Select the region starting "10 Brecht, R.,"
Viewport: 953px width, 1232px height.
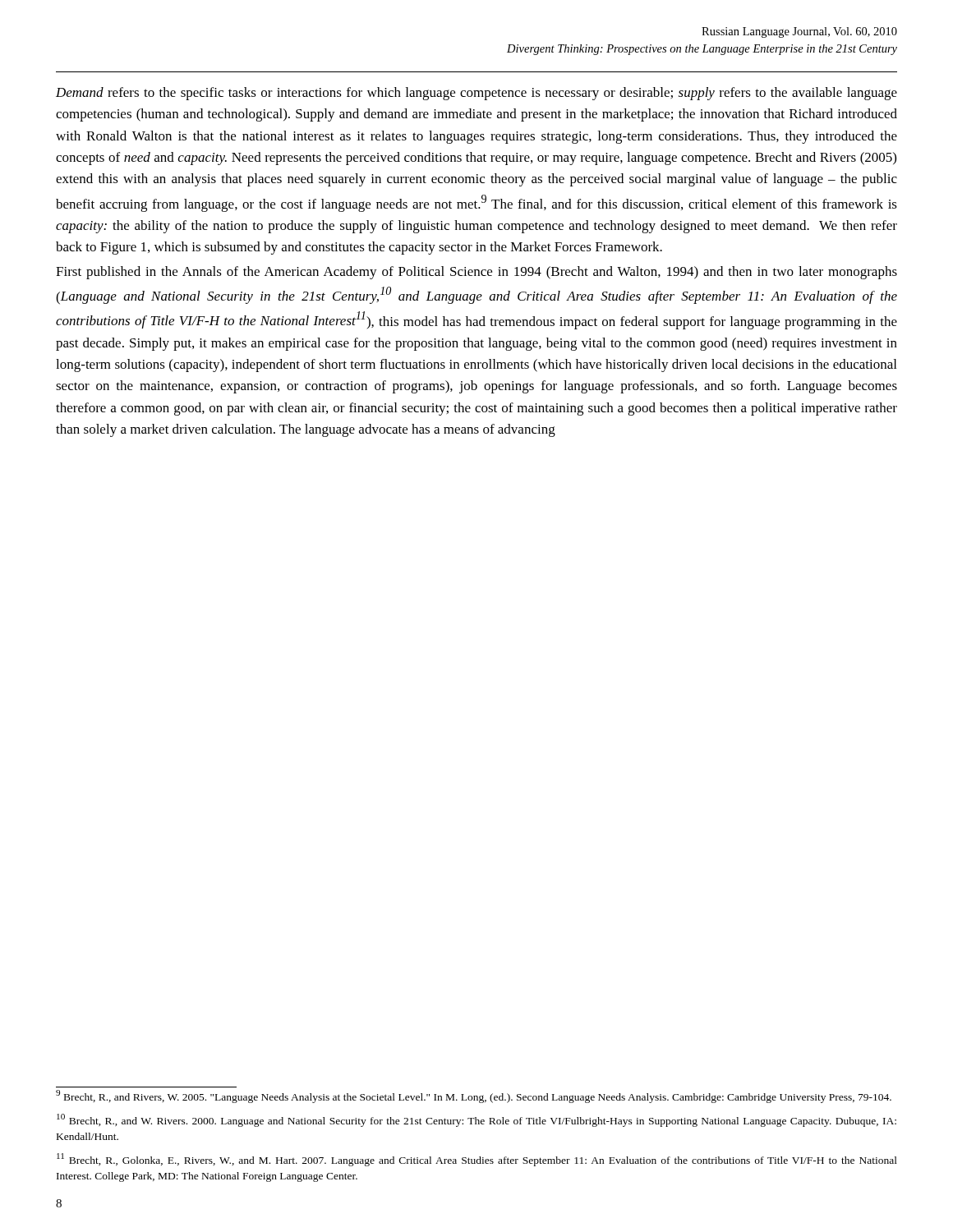(476, 1127)
